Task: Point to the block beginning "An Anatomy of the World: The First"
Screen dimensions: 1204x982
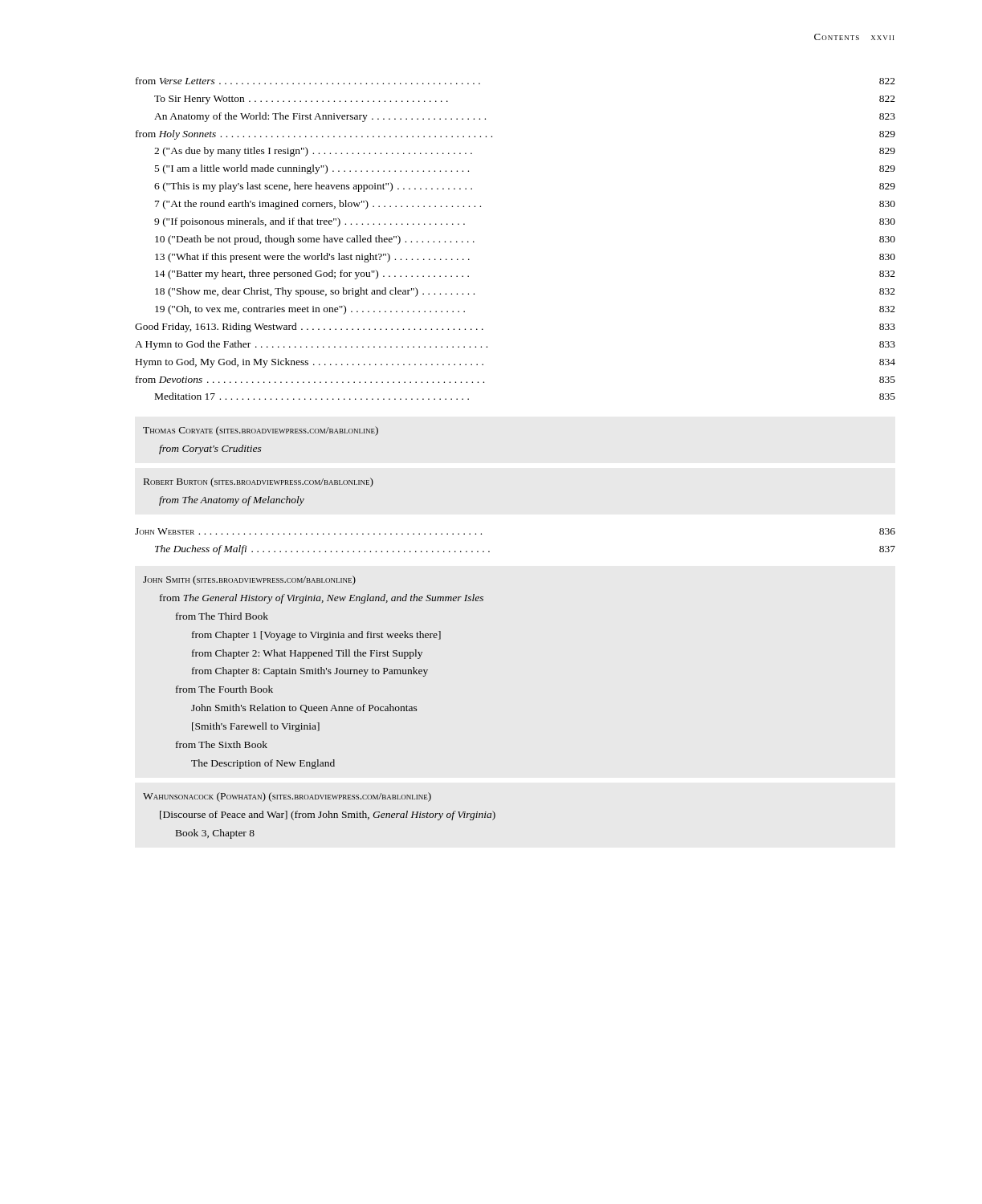Action: pos(258,116)
